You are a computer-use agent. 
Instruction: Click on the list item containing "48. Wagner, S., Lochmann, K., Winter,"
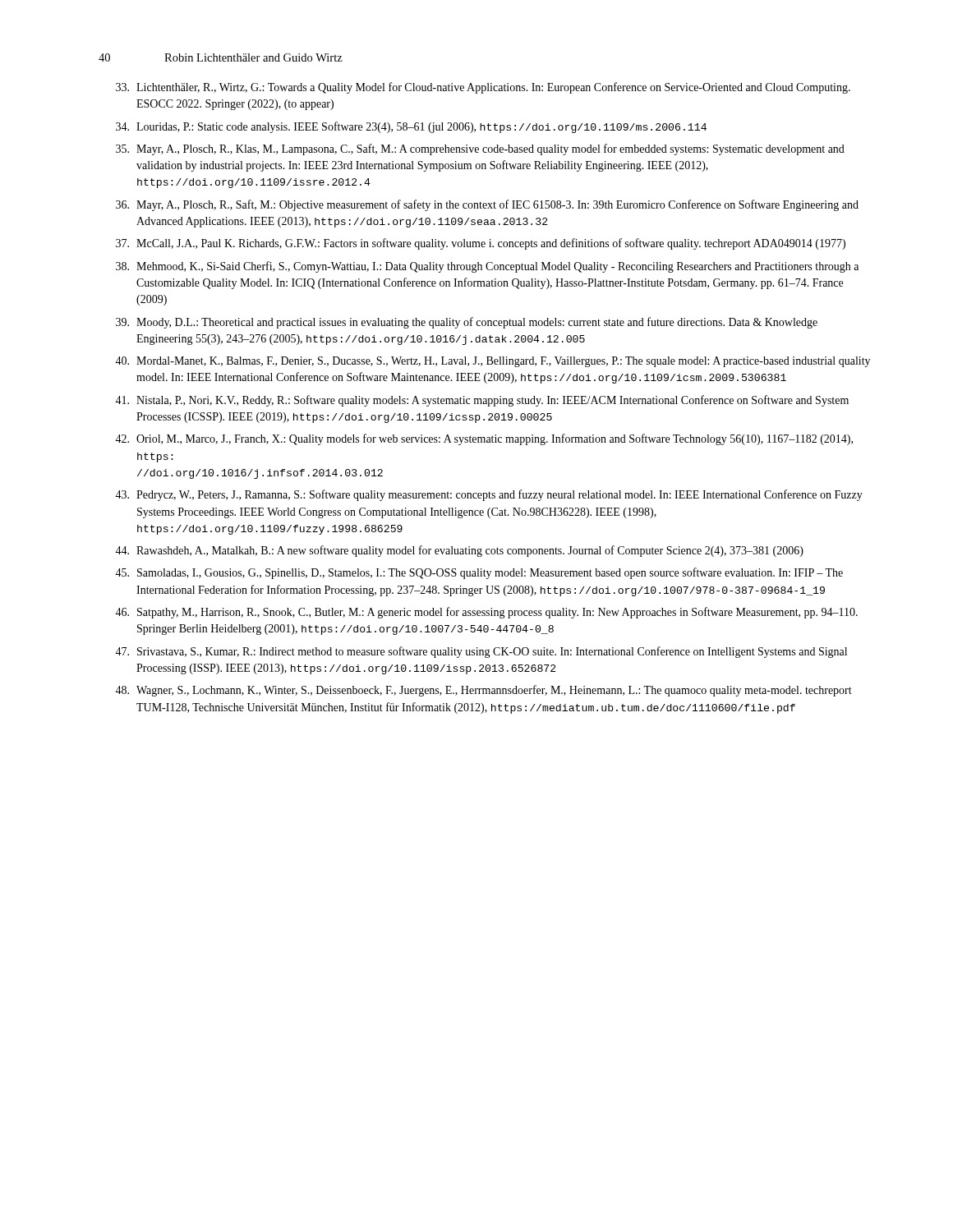point(485,699)
